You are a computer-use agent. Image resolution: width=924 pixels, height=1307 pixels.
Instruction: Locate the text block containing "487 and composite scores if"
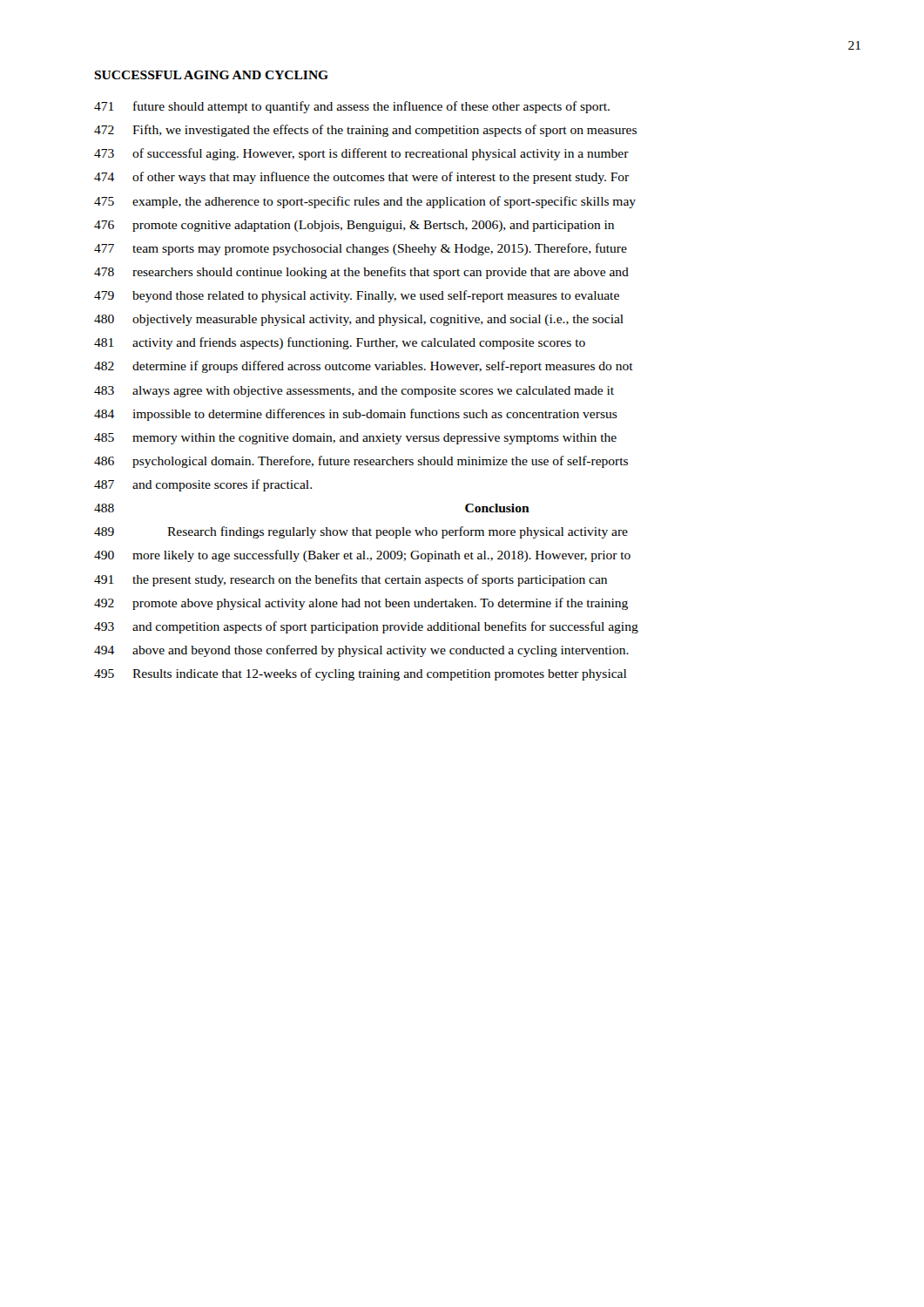pos(203,485)
